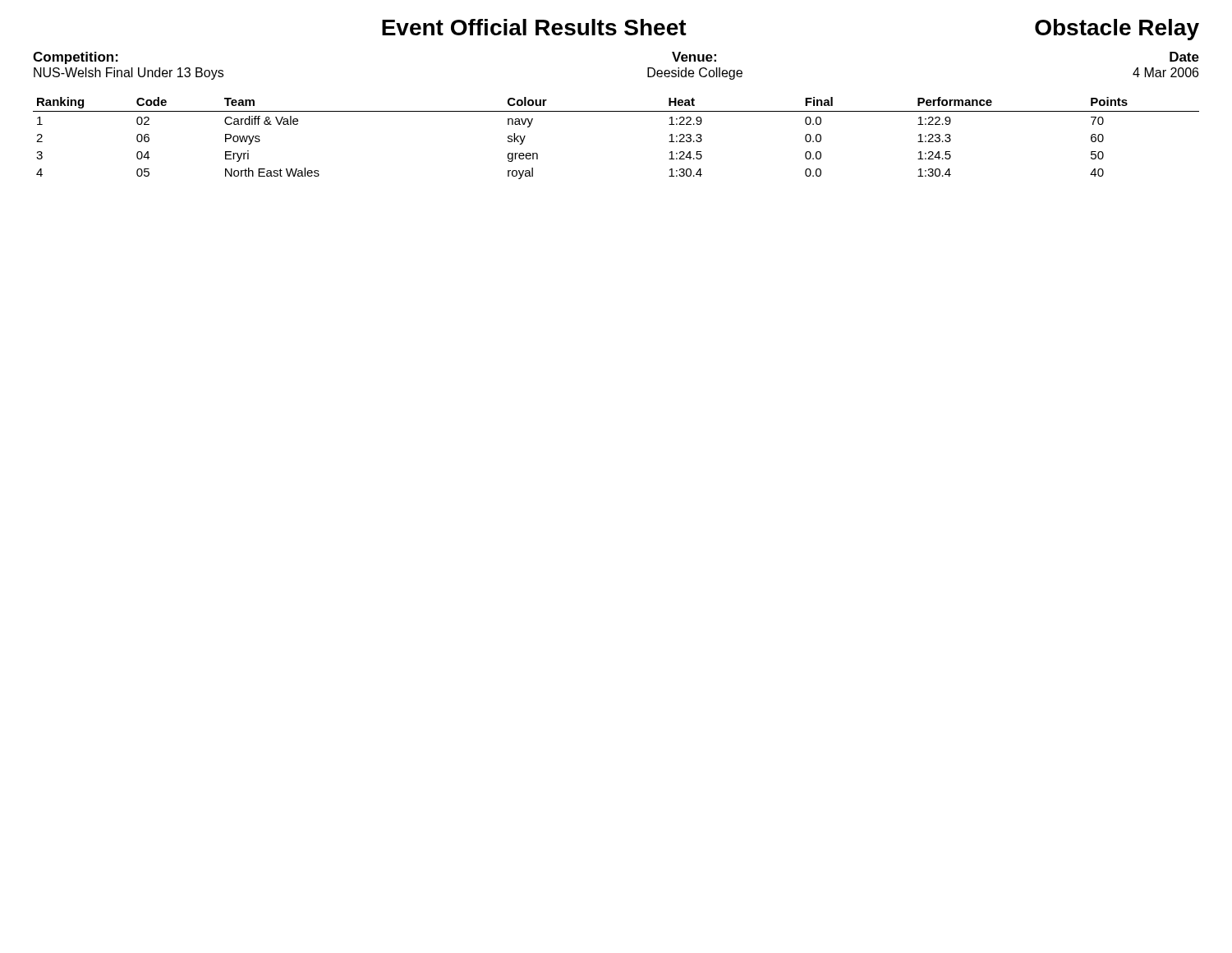The width and height of the screenshot is (1232, 953).
Task: Select the text with the text "Competition: NUS-Welsh Final Under 13 Boys"
Action: (128, 64)
